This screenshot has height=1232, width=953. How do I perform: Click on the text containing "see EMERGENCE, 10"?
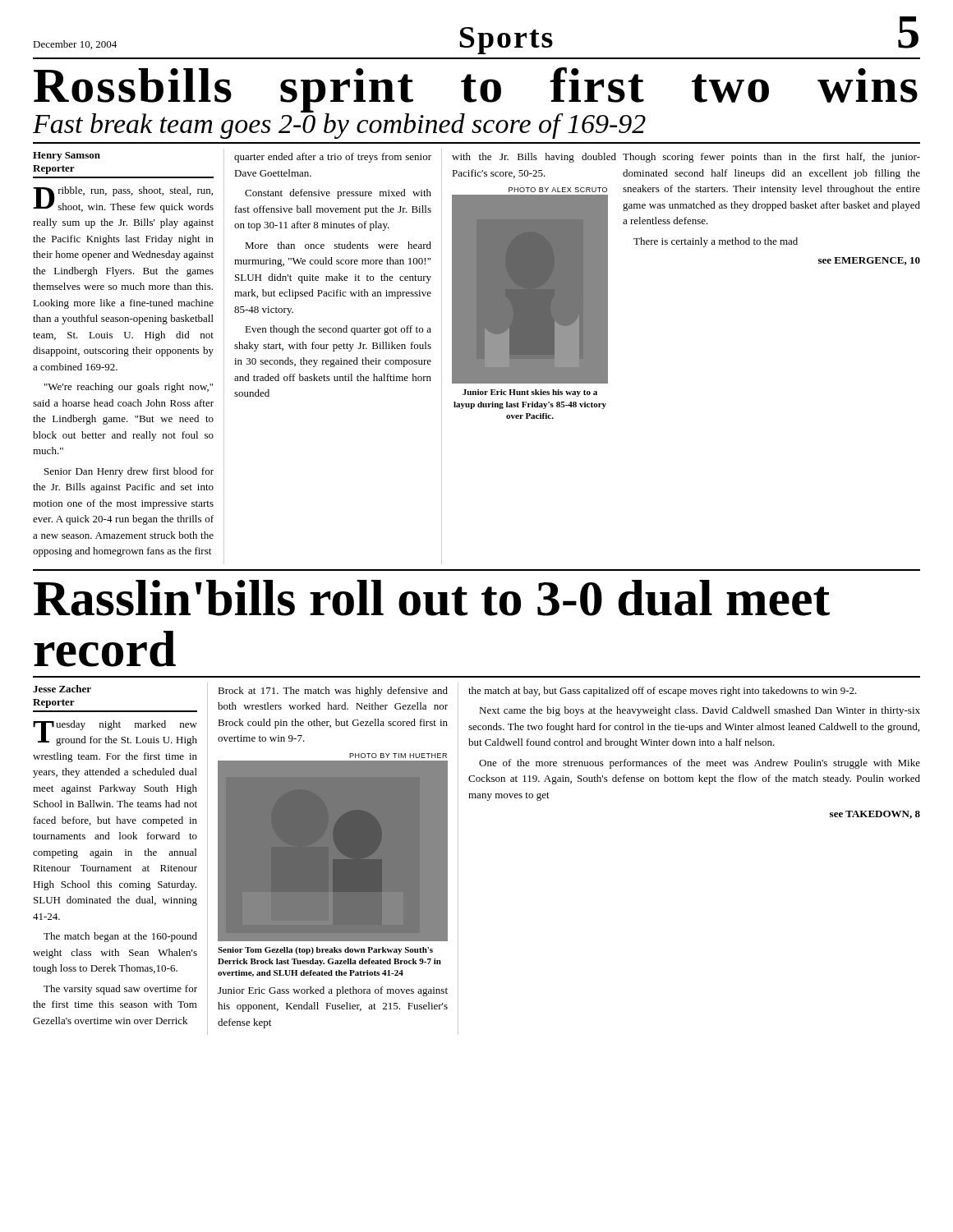869,260
